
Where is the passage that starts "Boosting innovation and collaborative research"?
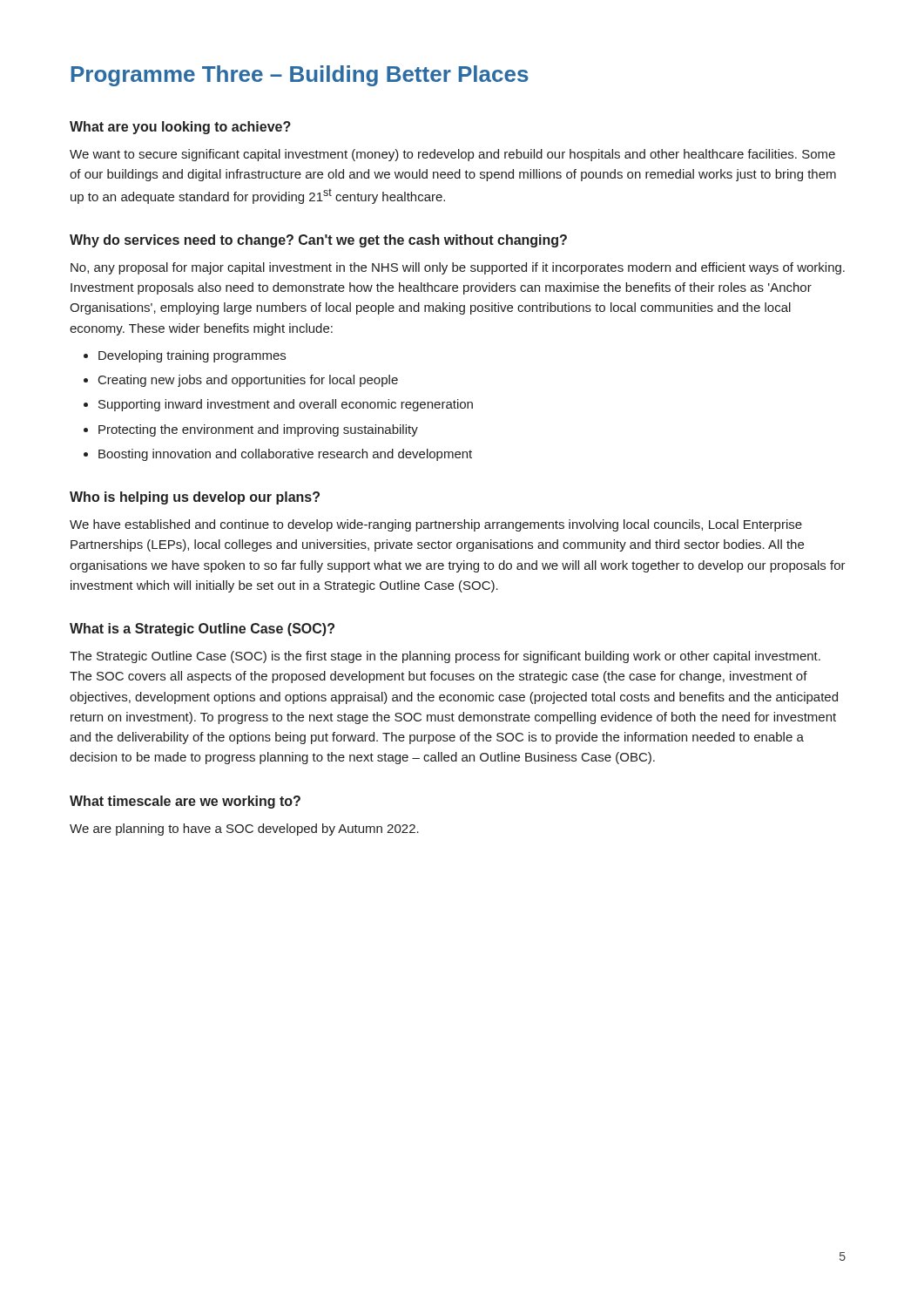[285, 453]
